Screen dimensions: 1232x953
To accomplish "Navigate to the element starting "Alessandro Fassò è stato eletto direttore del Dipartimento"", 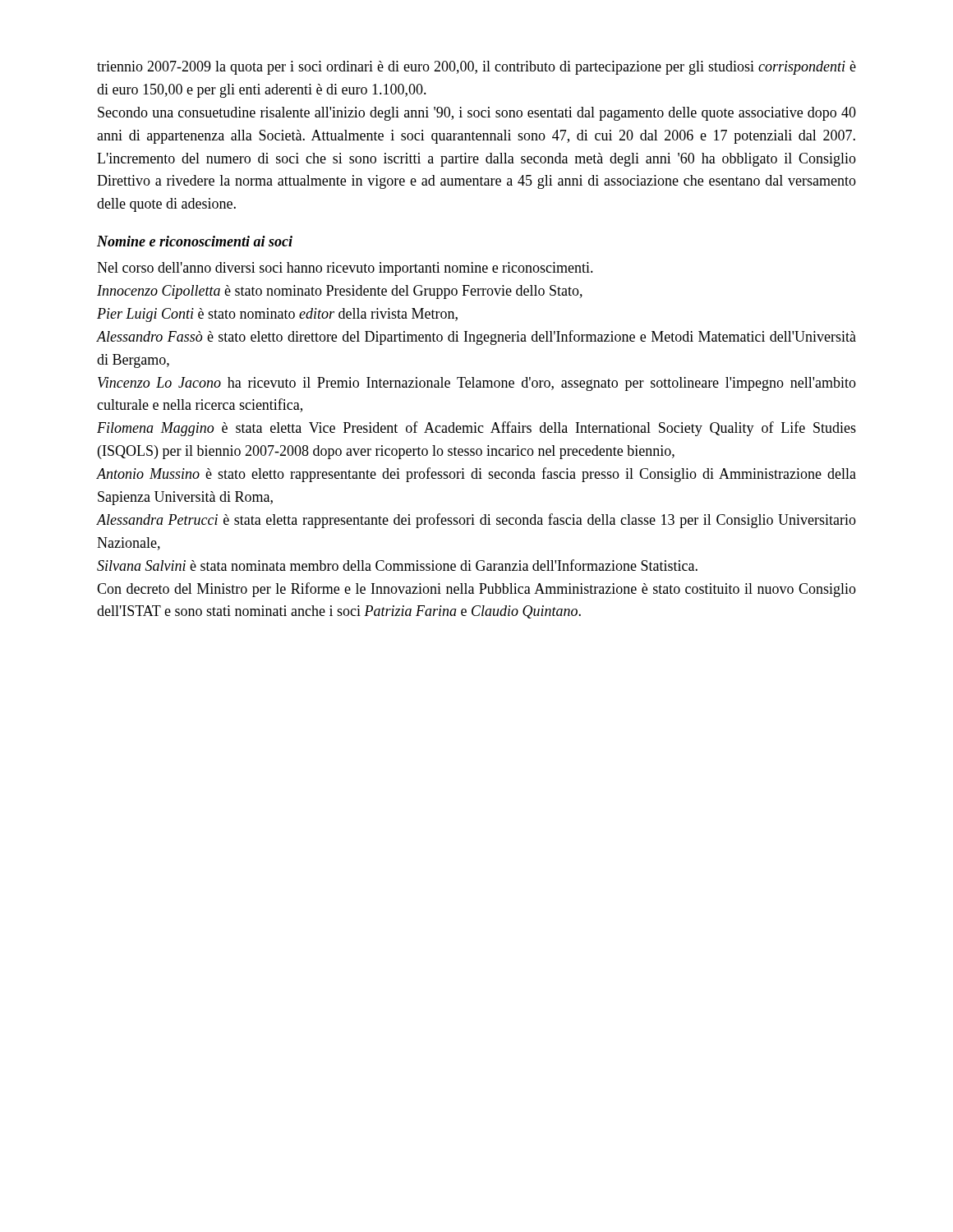I will pos(476,348).
